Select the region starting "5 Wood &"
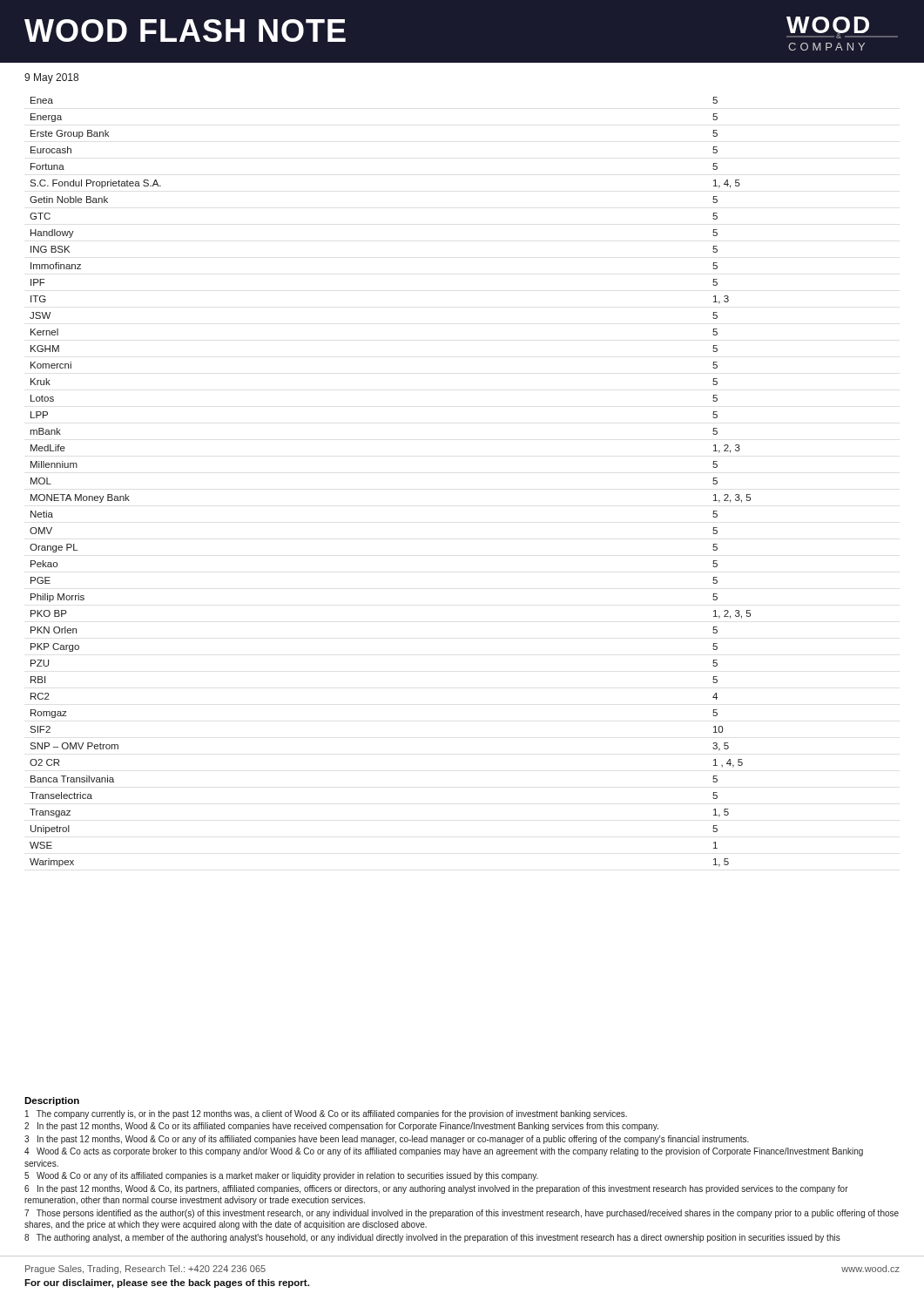 [281, 1176]
